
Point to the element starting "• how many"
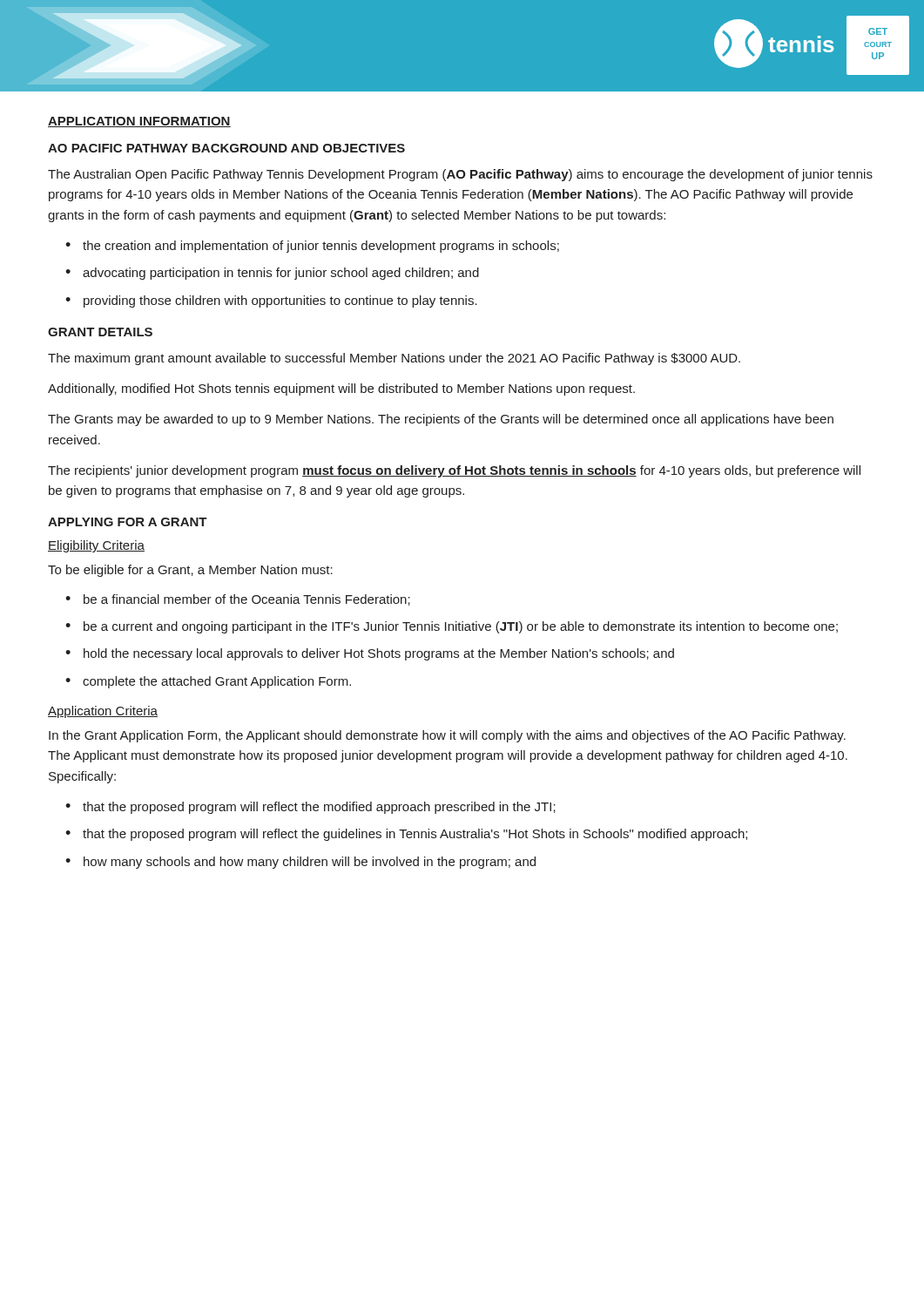(301, 861)
